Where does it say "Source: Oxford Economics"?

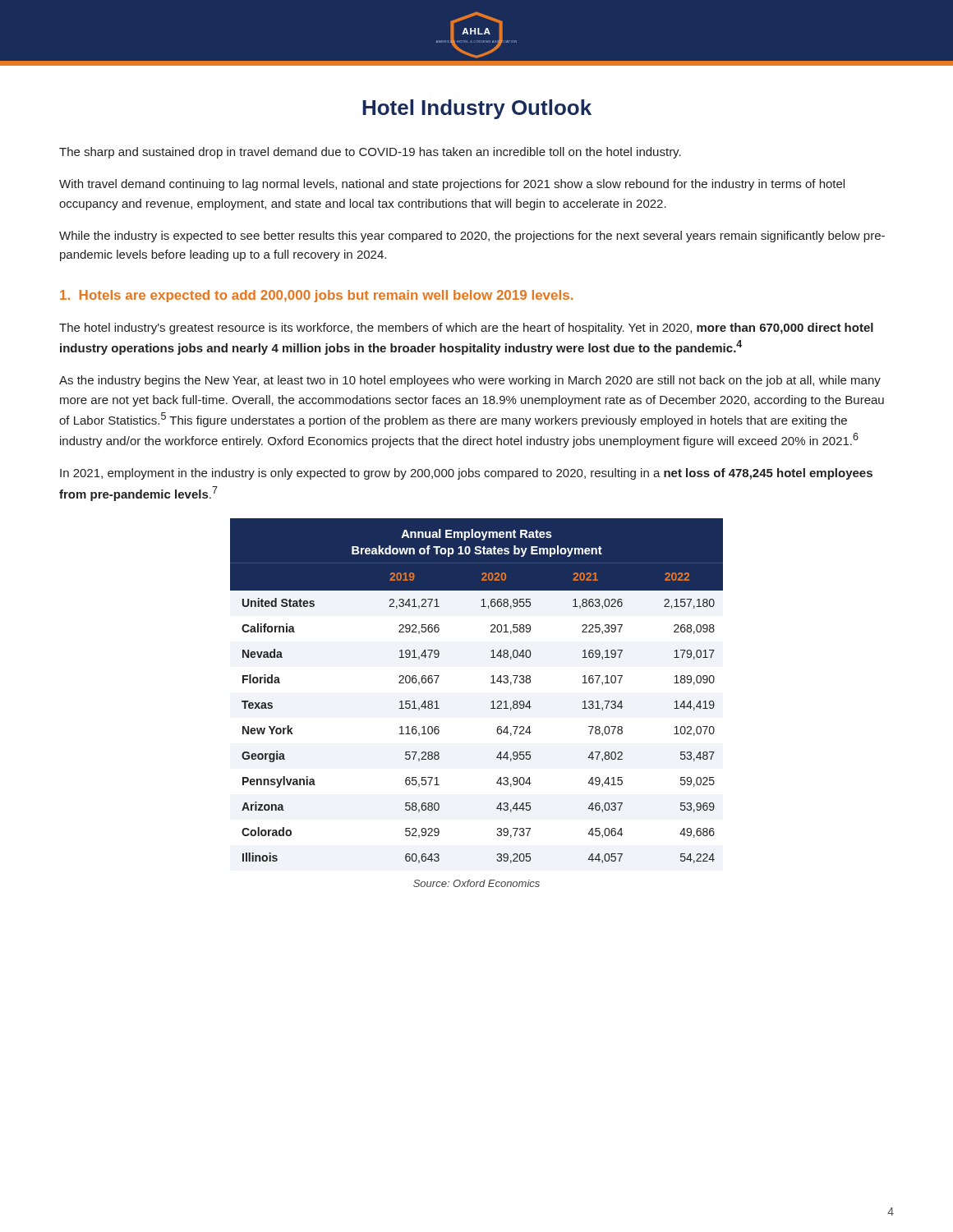[x=476, y=884]
